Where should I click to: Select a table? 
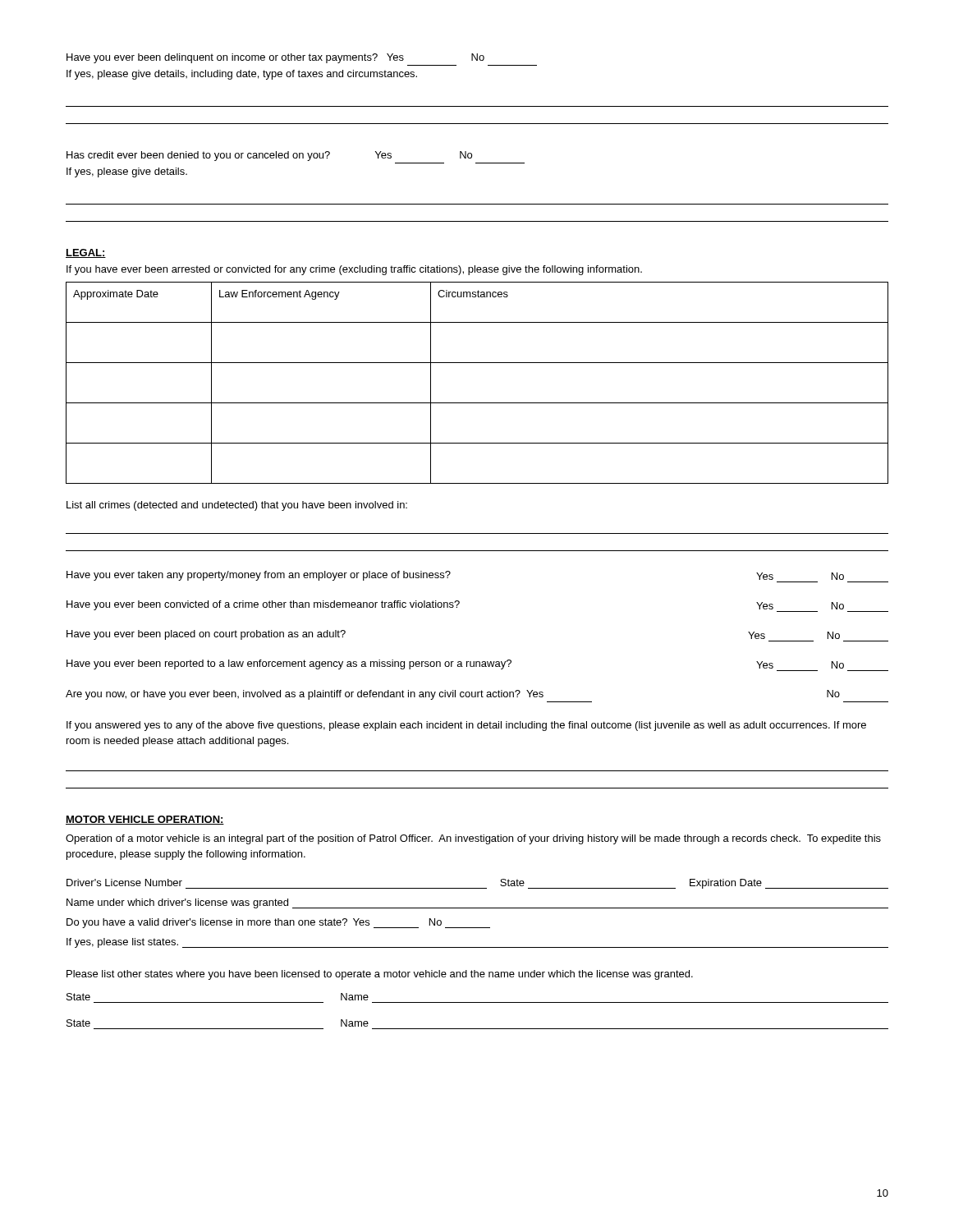[x=477, y=383]
